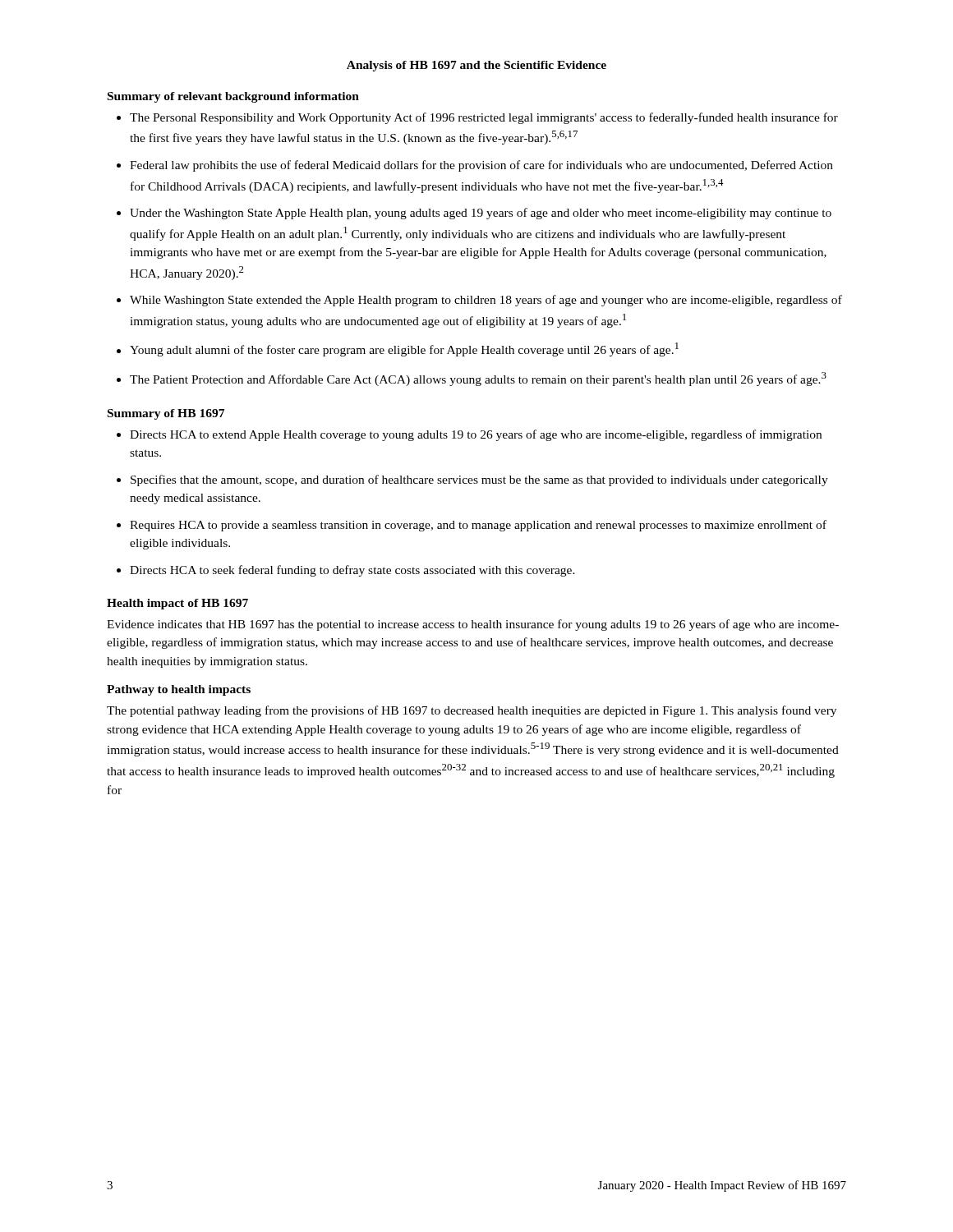Select the list item with the text "The Patient Protection"
The width and height of the screenshot is (953, 1232).
pyautogui.click(x=478, y=378)
